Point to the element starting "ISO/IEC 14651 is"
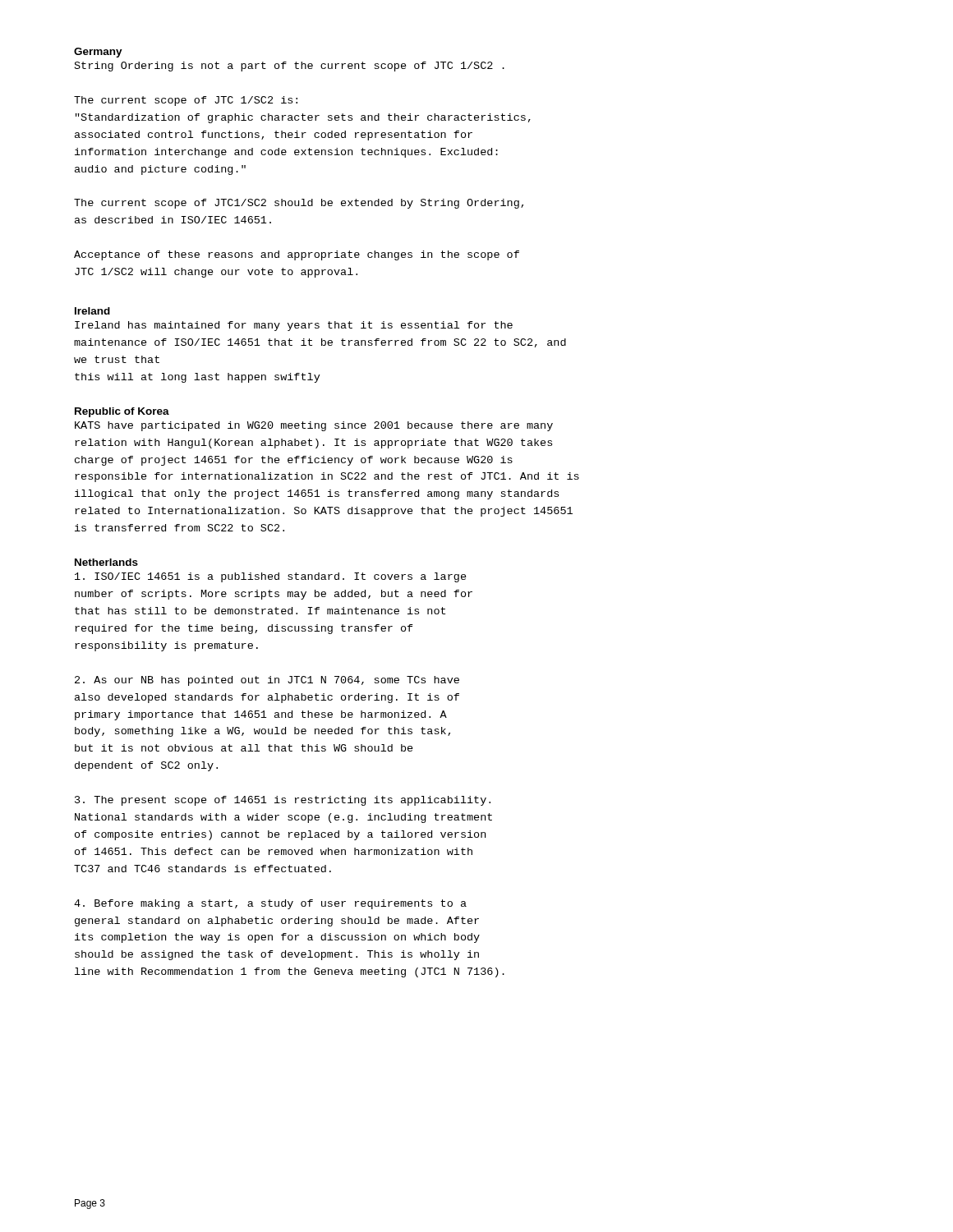 tap(271, 577)
